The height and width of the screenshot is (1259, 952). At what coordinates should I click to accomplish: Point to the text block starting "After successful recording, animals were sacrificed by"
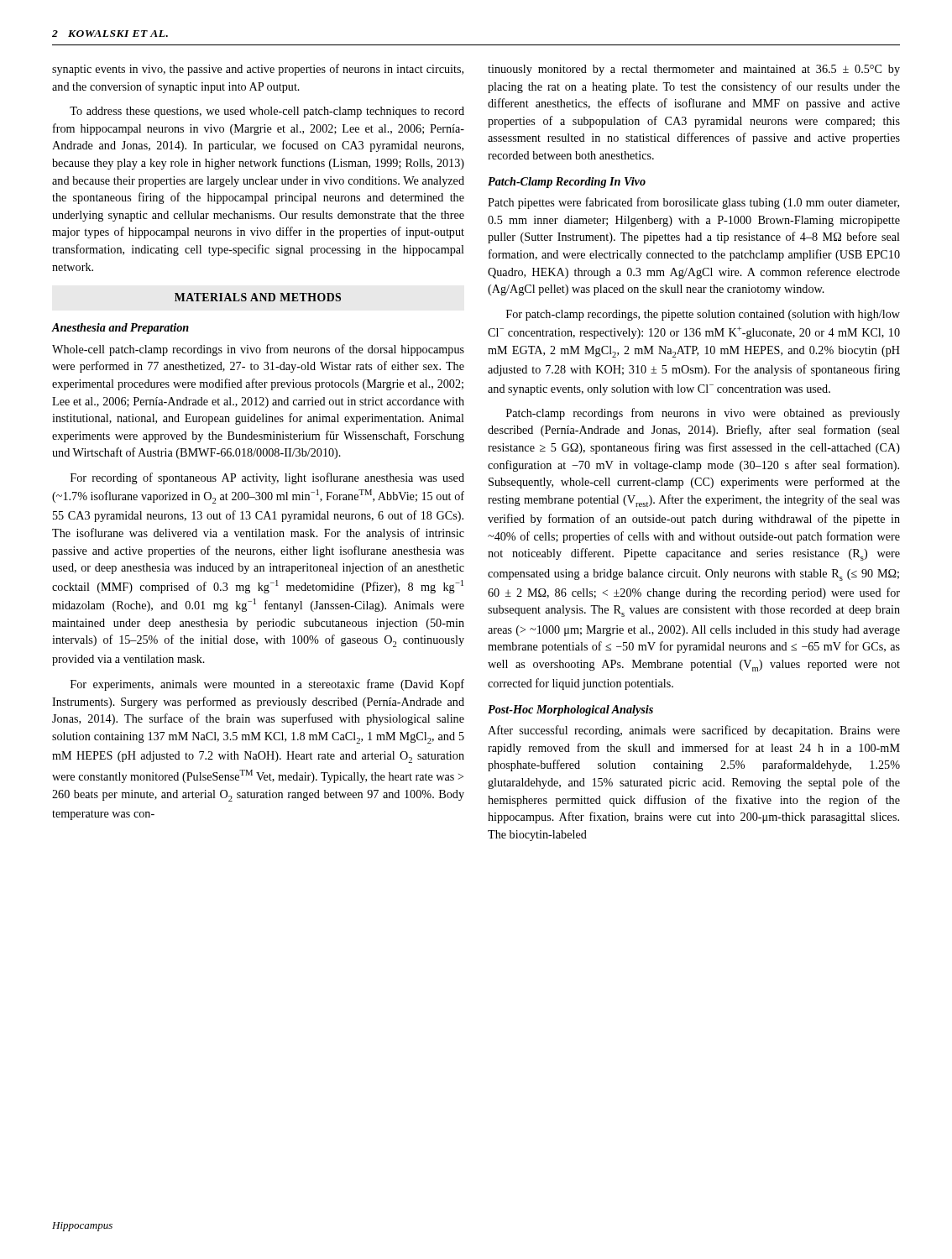pyautogui.click(x=694, y=783)
